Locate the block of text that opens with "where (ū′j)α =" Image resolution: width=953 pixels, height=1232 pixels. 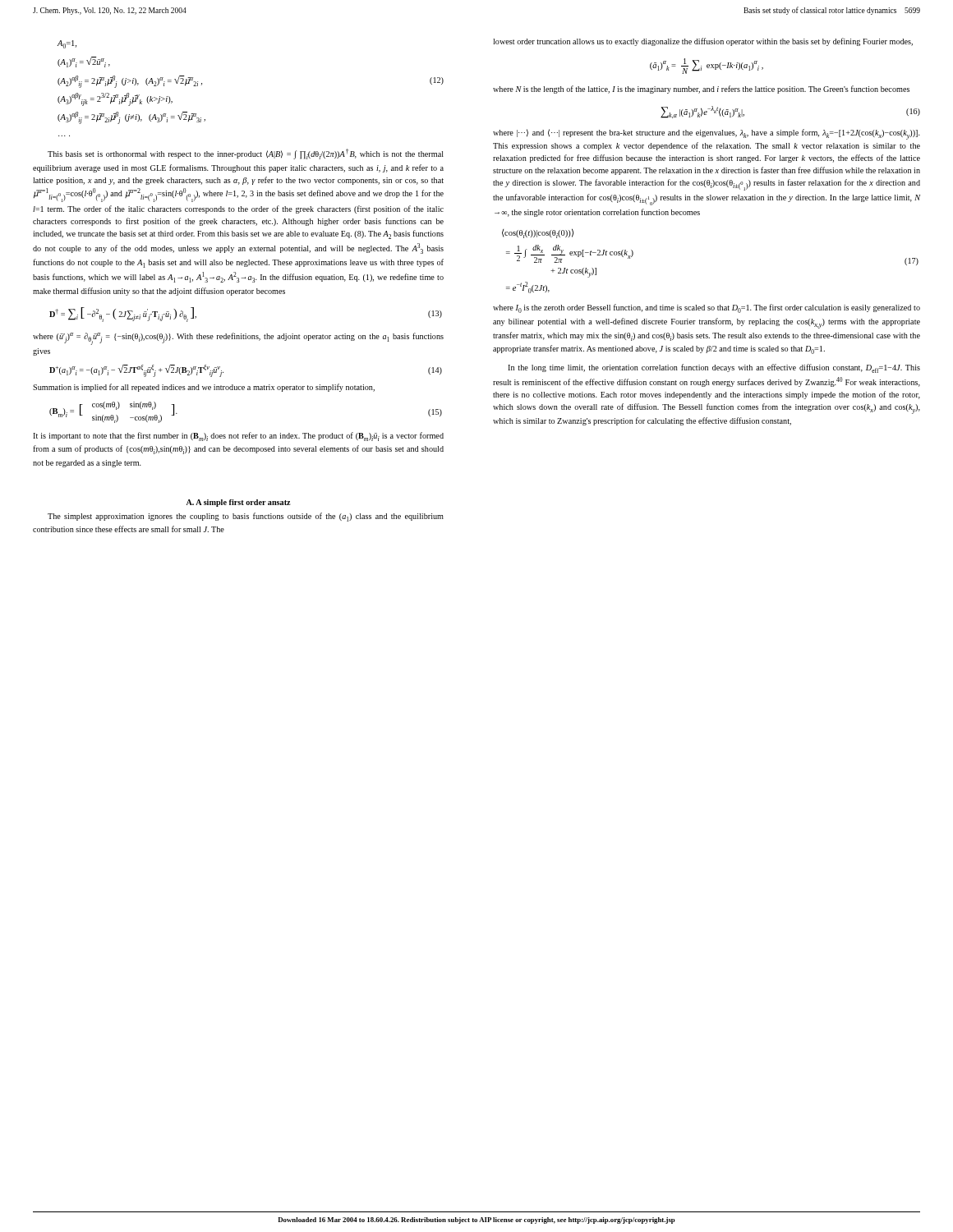tap(238, 343)
